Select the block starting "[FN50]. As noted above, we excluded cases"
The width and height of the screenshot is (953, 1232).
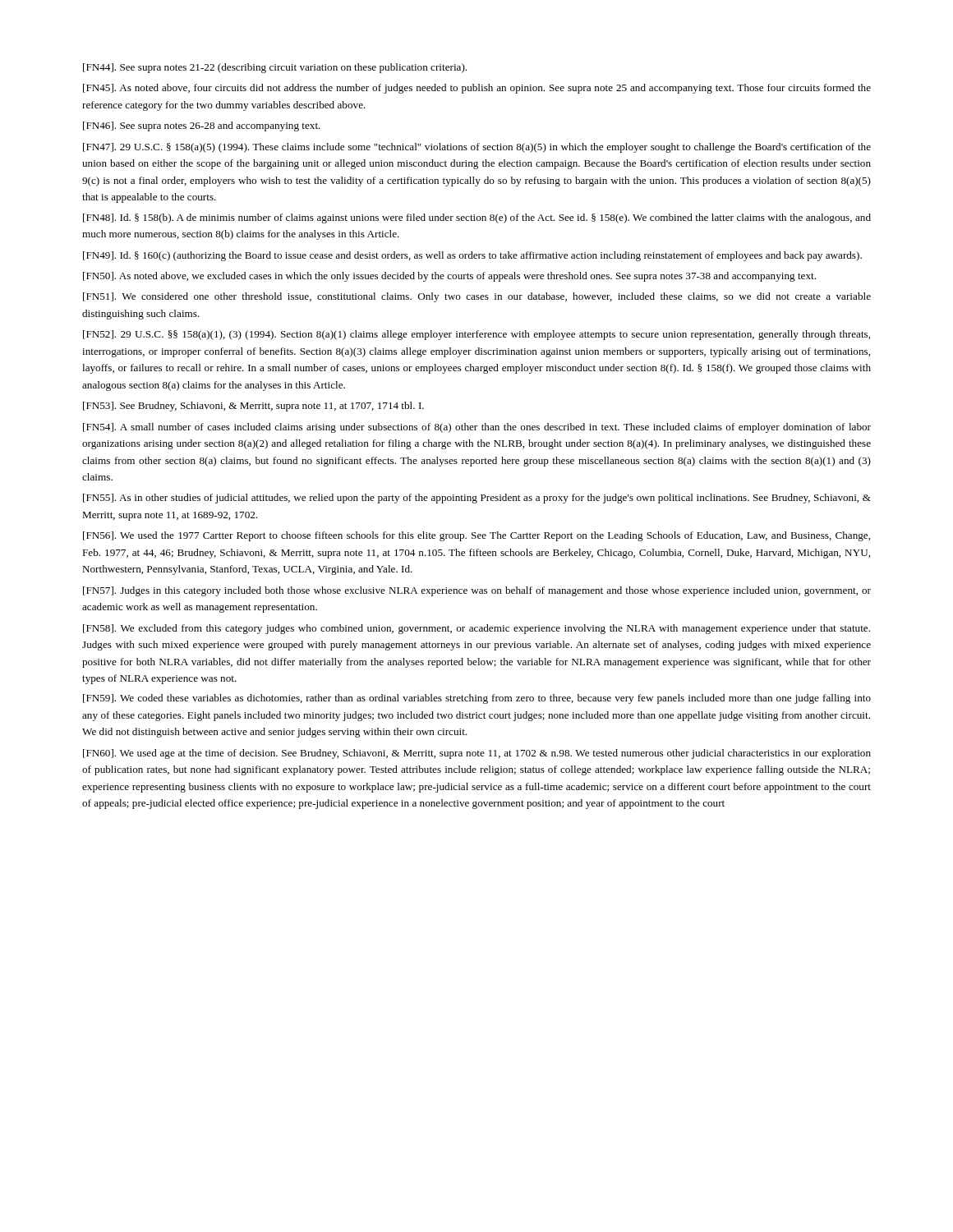pyautogui.click(x=476, y=276)
